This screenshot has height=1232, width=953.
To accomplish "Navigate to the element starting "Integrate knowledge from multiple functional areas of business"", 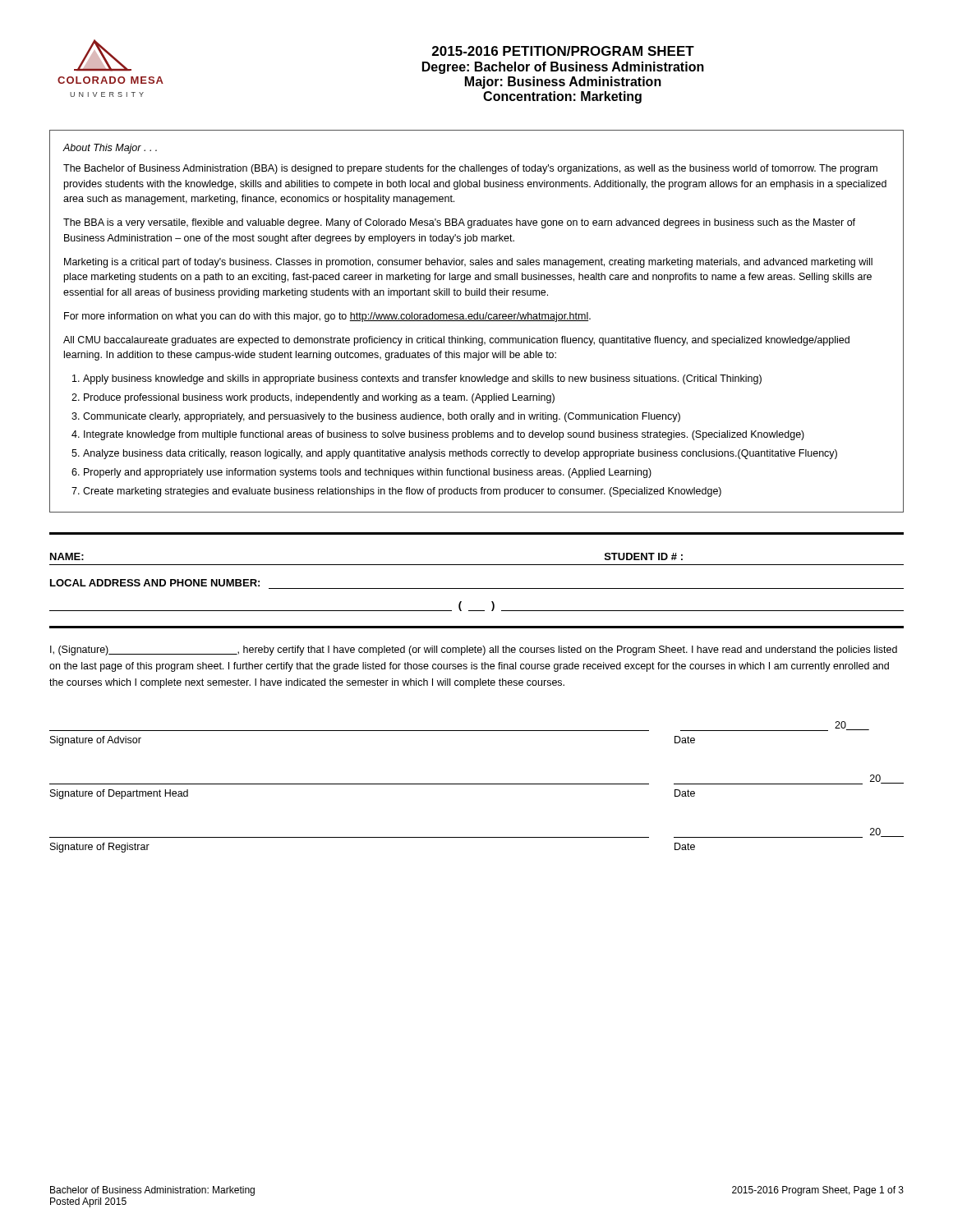I will tap(444, 435).
